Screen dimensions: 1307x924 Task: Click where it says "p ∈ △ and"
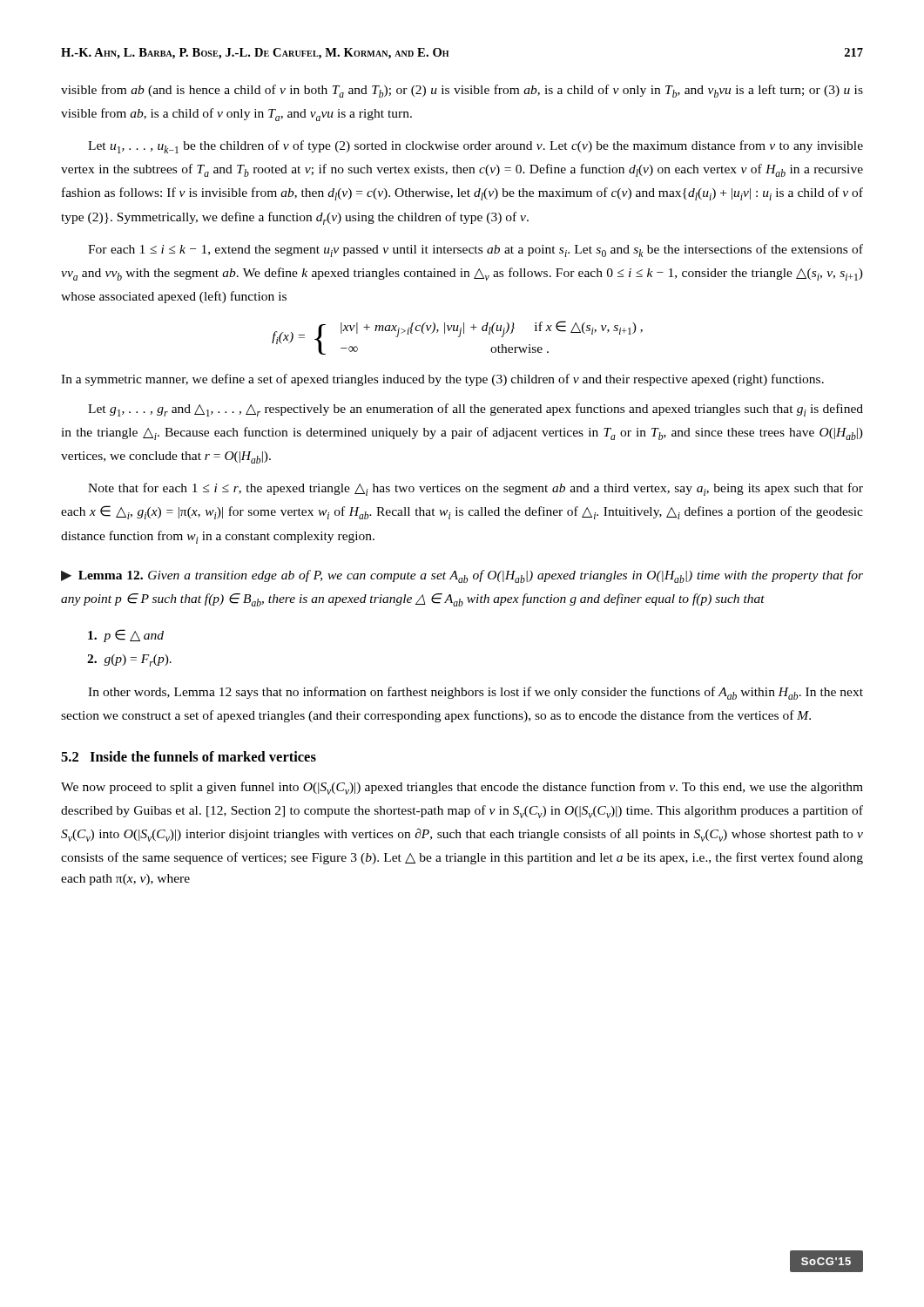[125, 635]
